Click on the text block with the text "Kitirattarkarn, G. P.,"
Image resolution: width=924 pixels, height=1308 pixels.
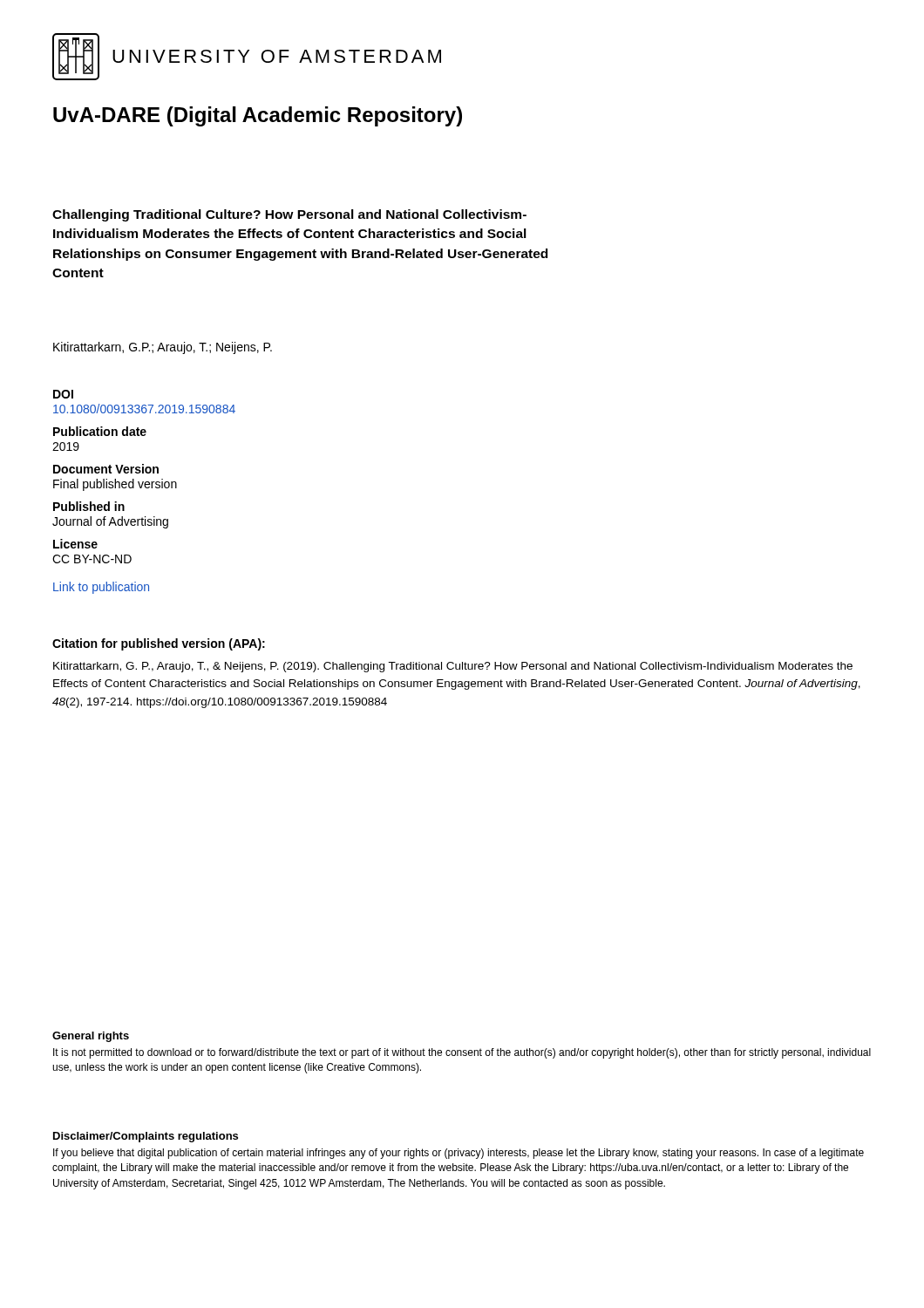point(457,683)
